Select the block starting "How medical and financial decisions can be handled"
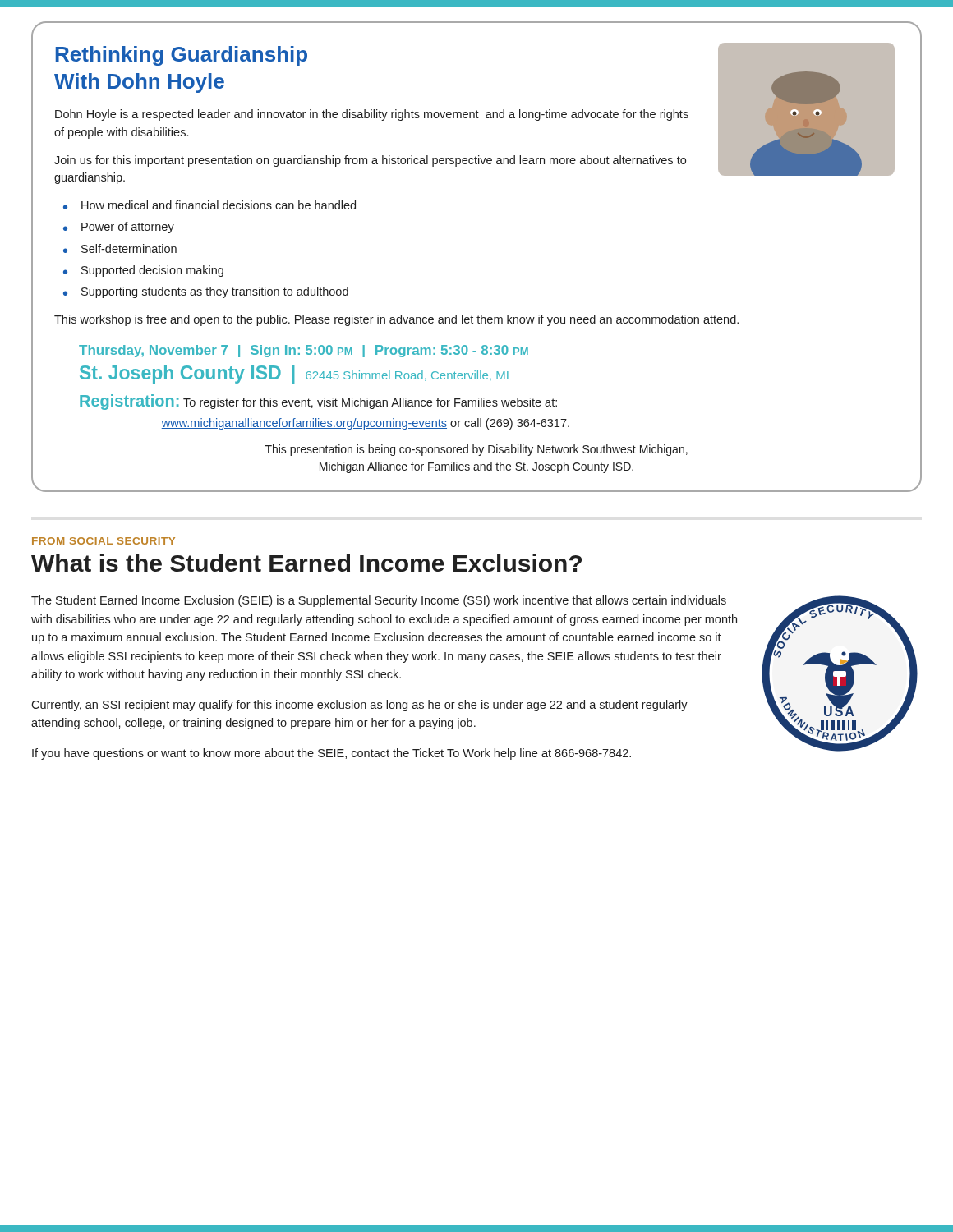 coord(219,205)
